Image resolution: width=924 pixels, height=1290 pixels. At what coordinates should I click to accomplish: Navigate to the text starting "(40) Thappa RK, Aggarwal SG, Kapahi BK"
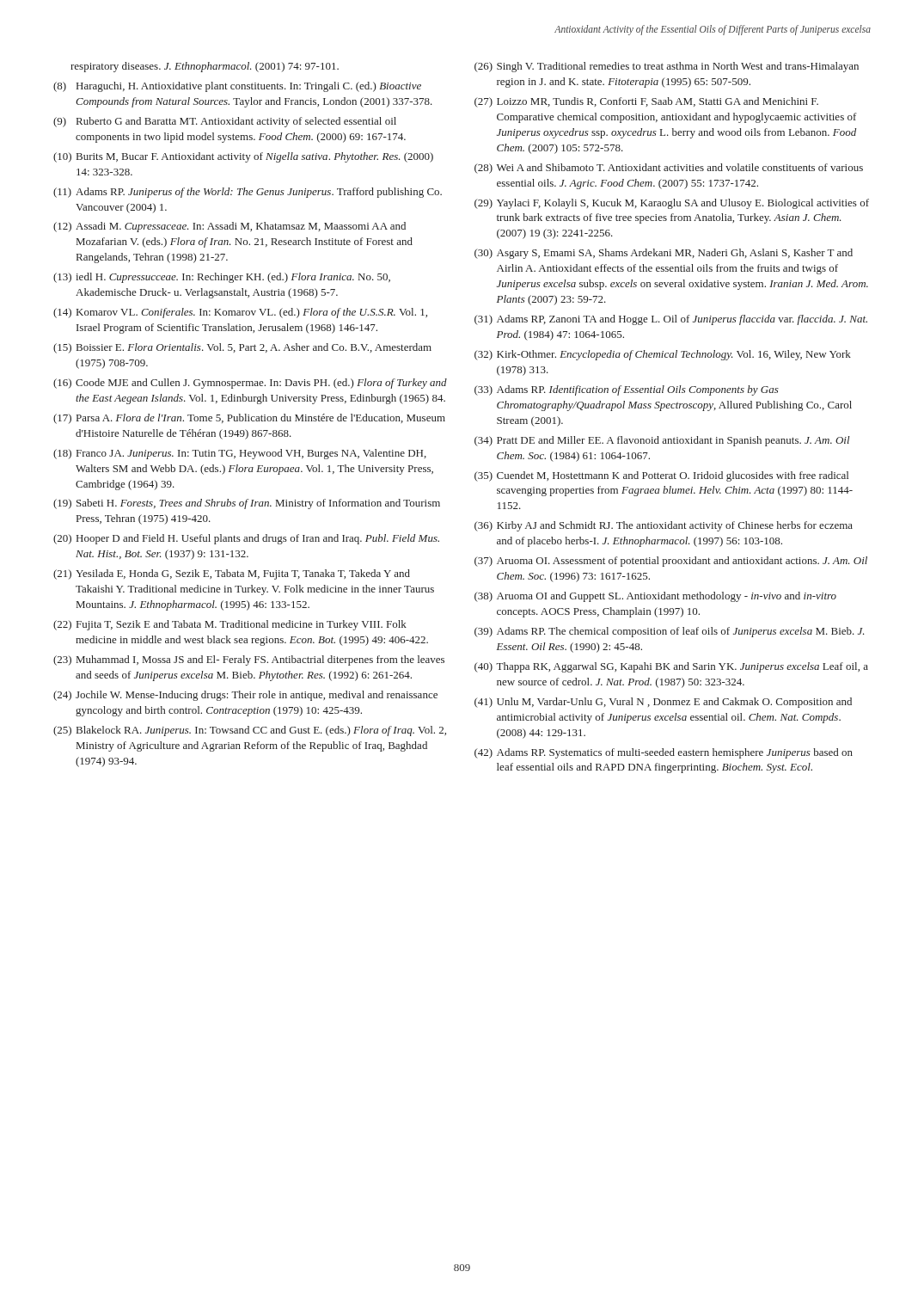[x=672, y=674]
